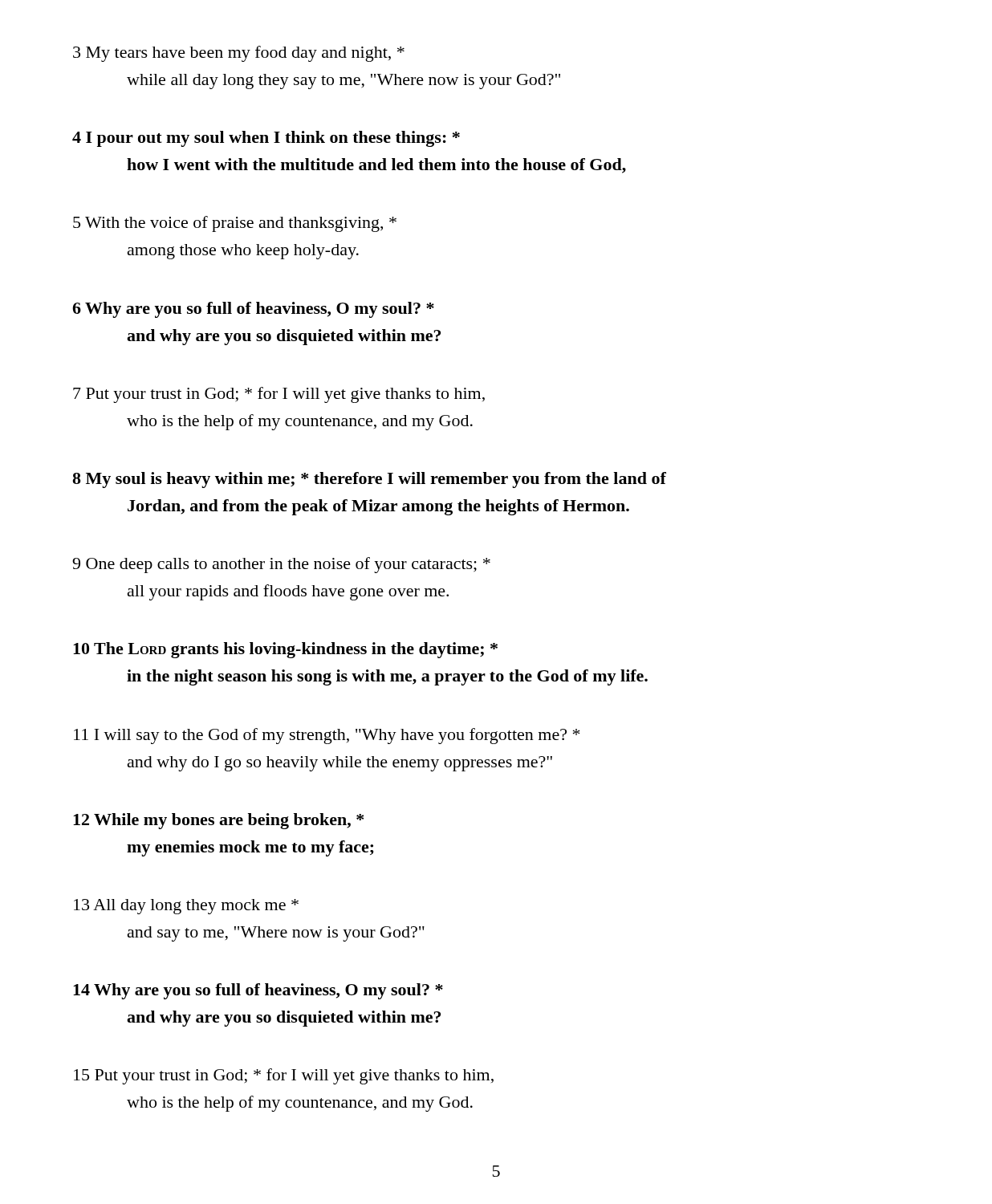Find the block on this page that starts "3 My tears have been my food day"

pyautogui.click(x=496, y=66)
